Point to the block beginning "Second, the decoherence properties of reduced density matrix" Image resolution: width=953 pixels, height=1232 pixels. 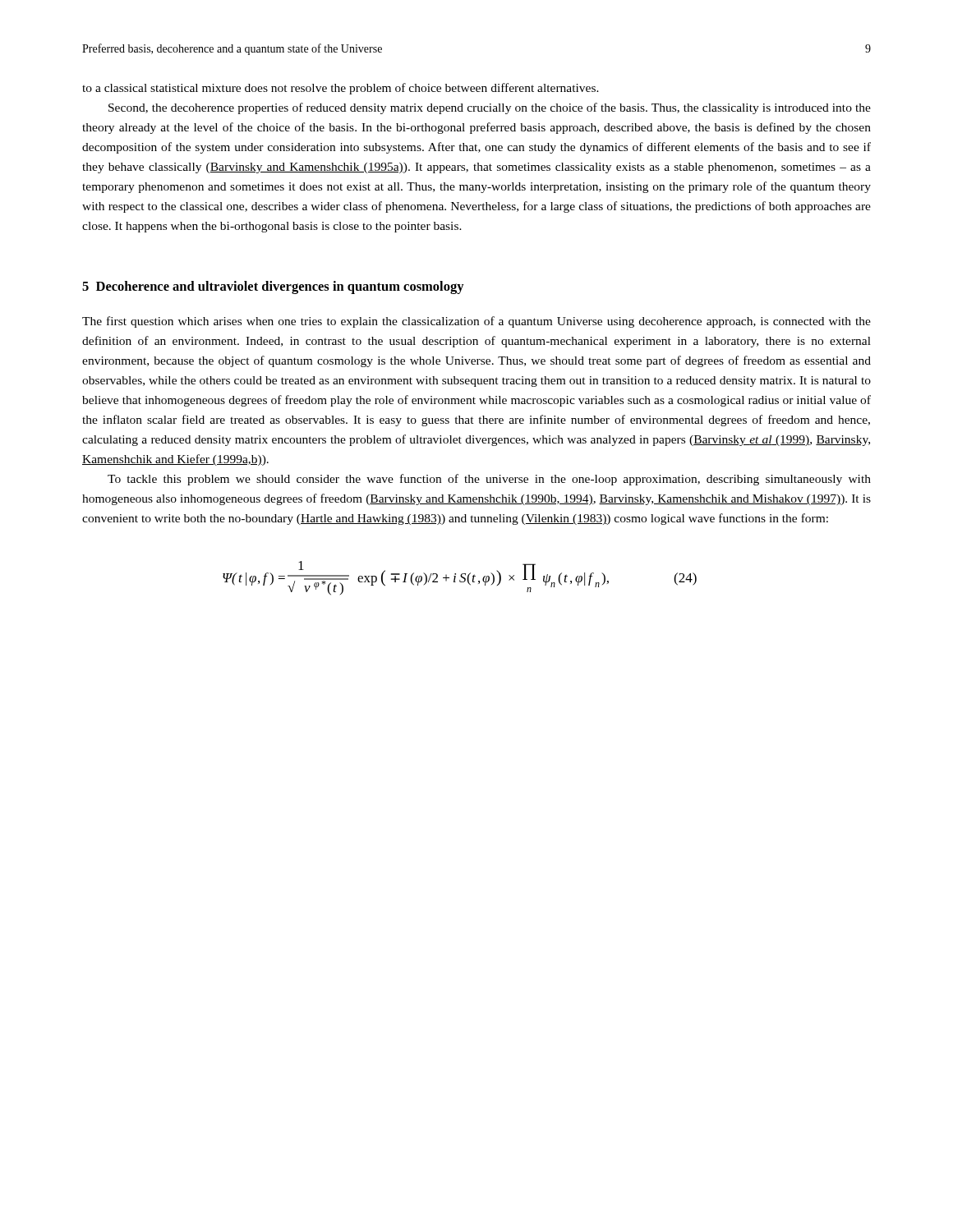pos(476,166)
